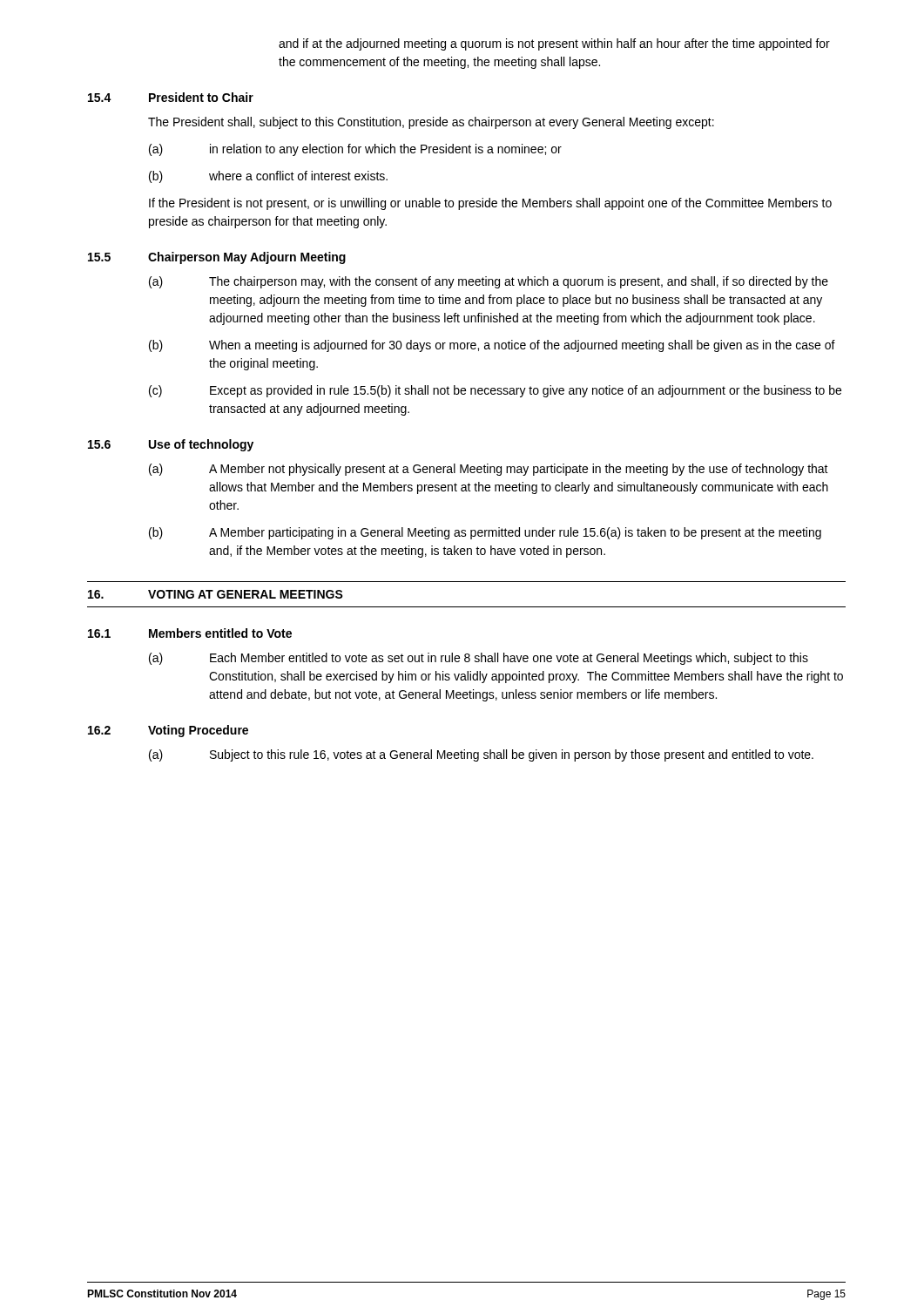The image size is (924, 1307).
Task: Find "16.2 Voting Procedure" on this page
Action: [x=168, y=730]
